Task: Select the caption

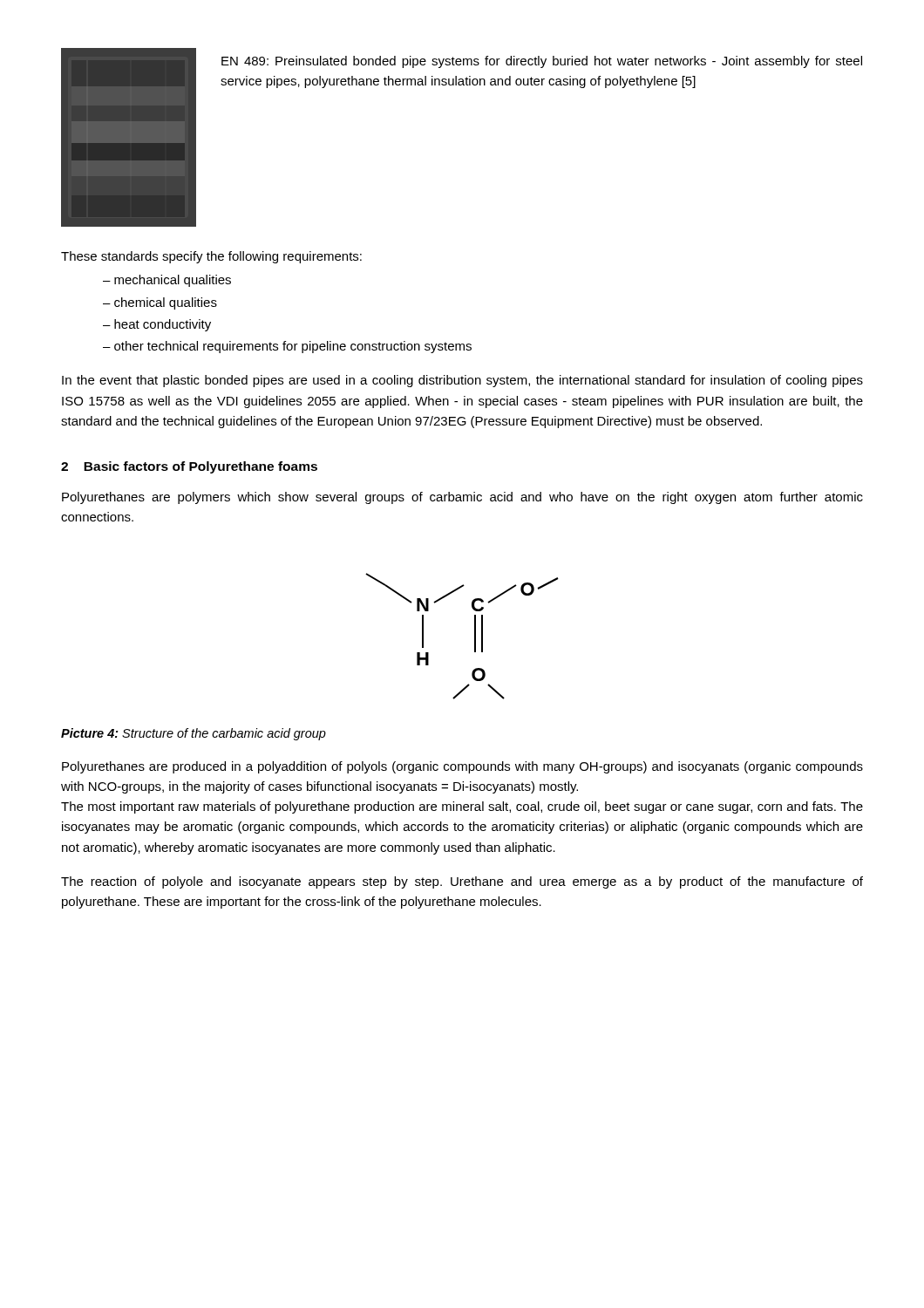Action: coord(193,733)
